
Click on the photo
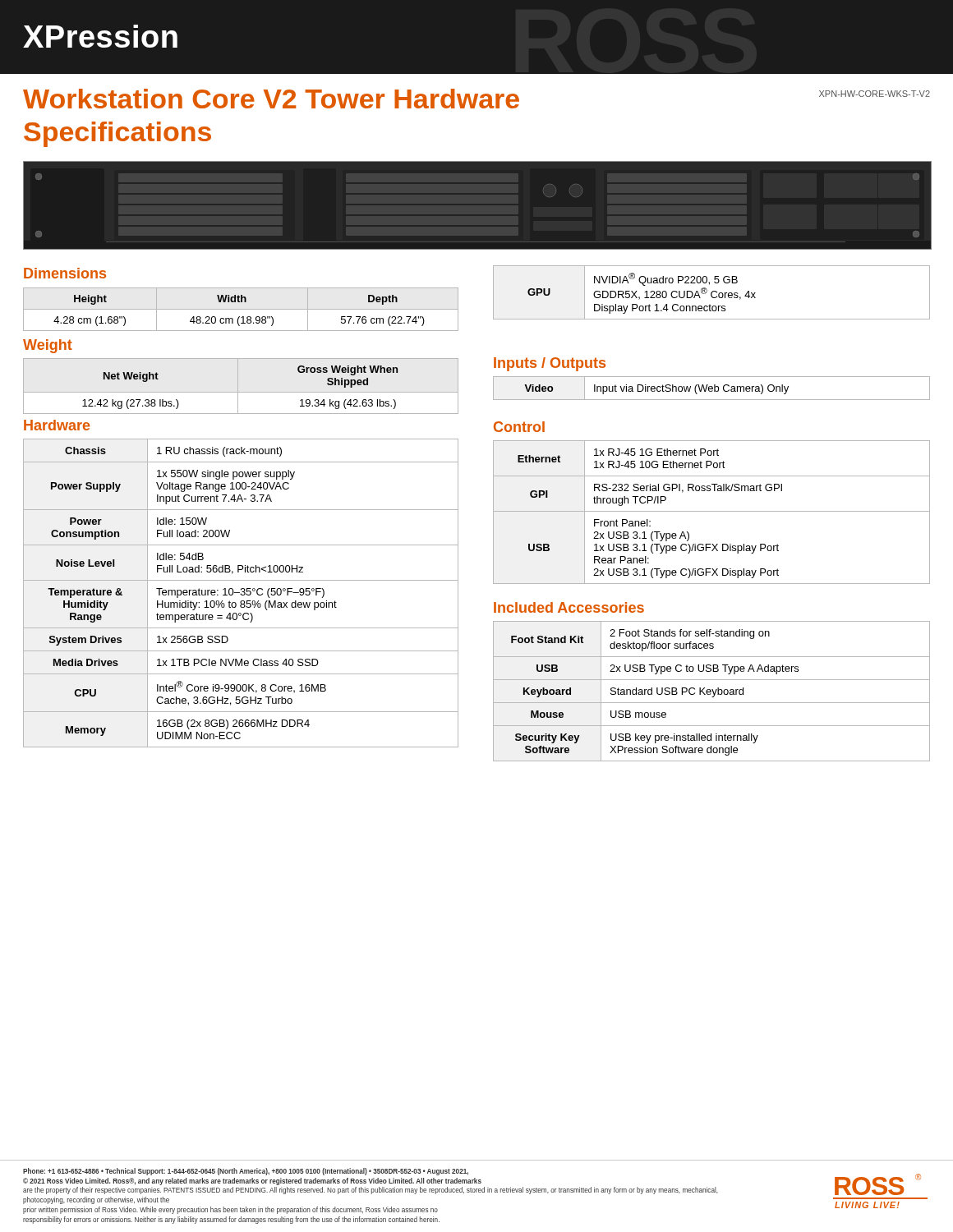pos(477,205)
